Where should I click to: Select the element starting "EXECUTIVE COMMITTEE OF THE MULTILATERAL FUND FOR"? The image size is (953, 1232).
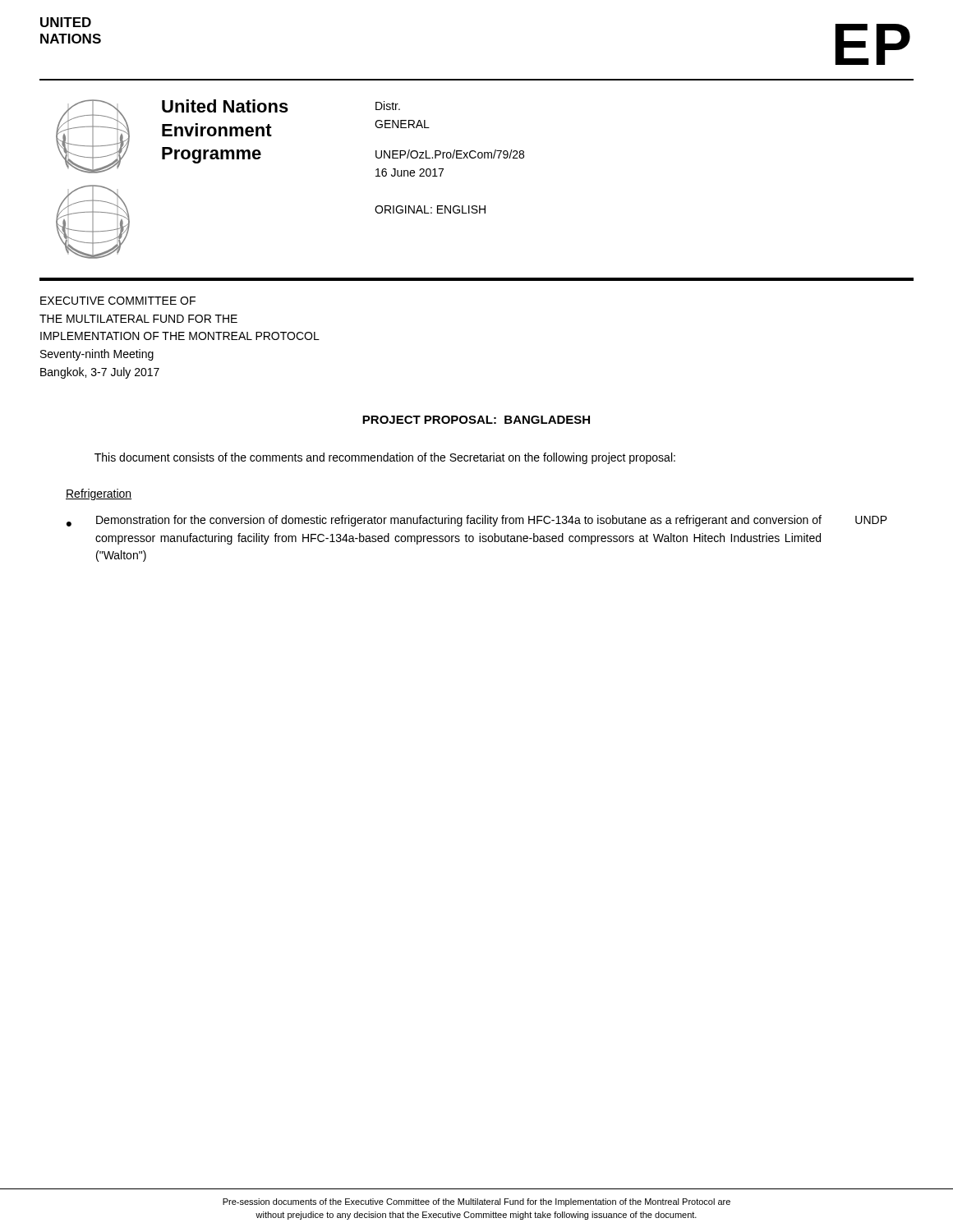179,336
